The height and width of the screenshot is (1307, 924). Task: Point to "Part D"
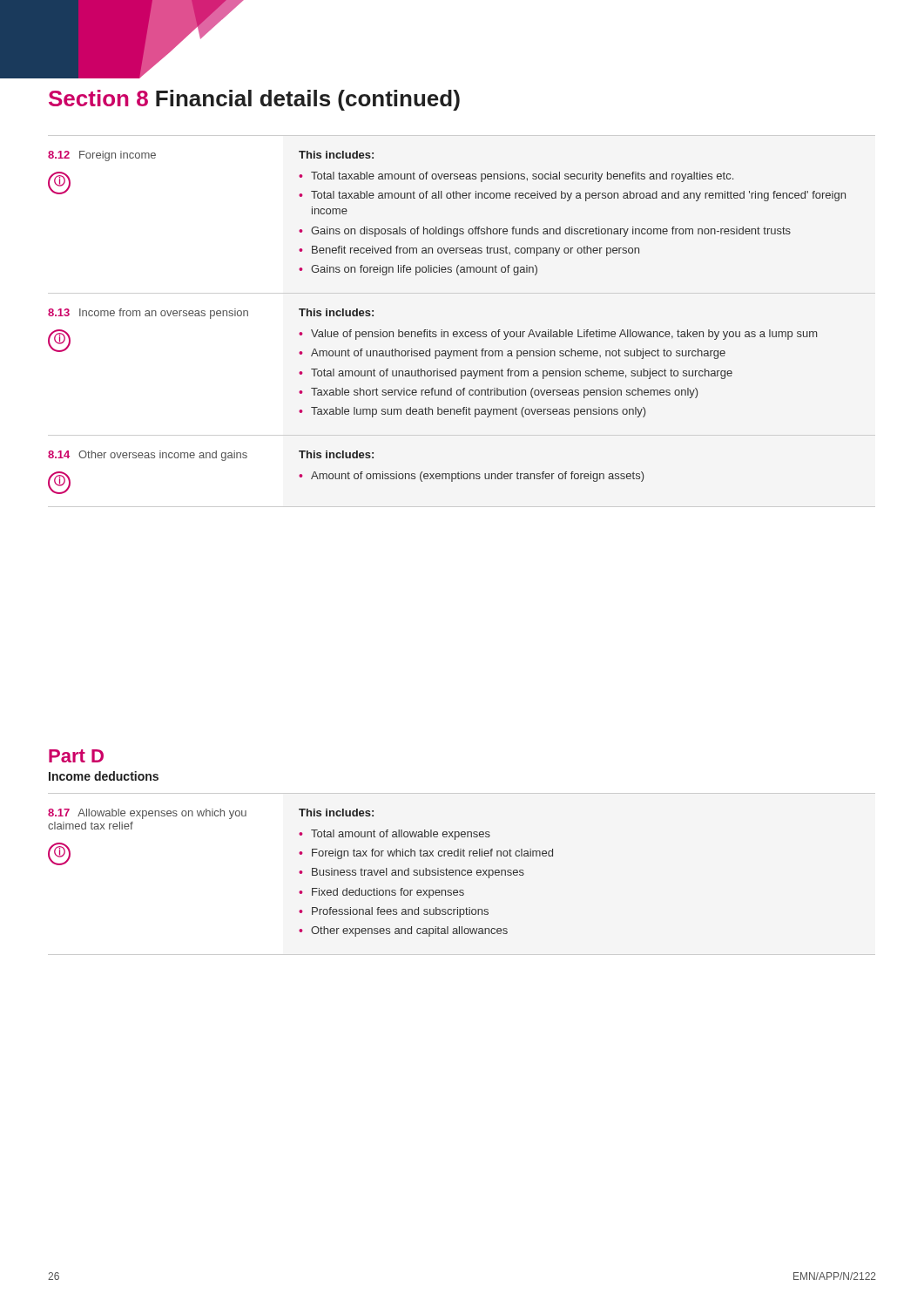[x=76, y=756]
